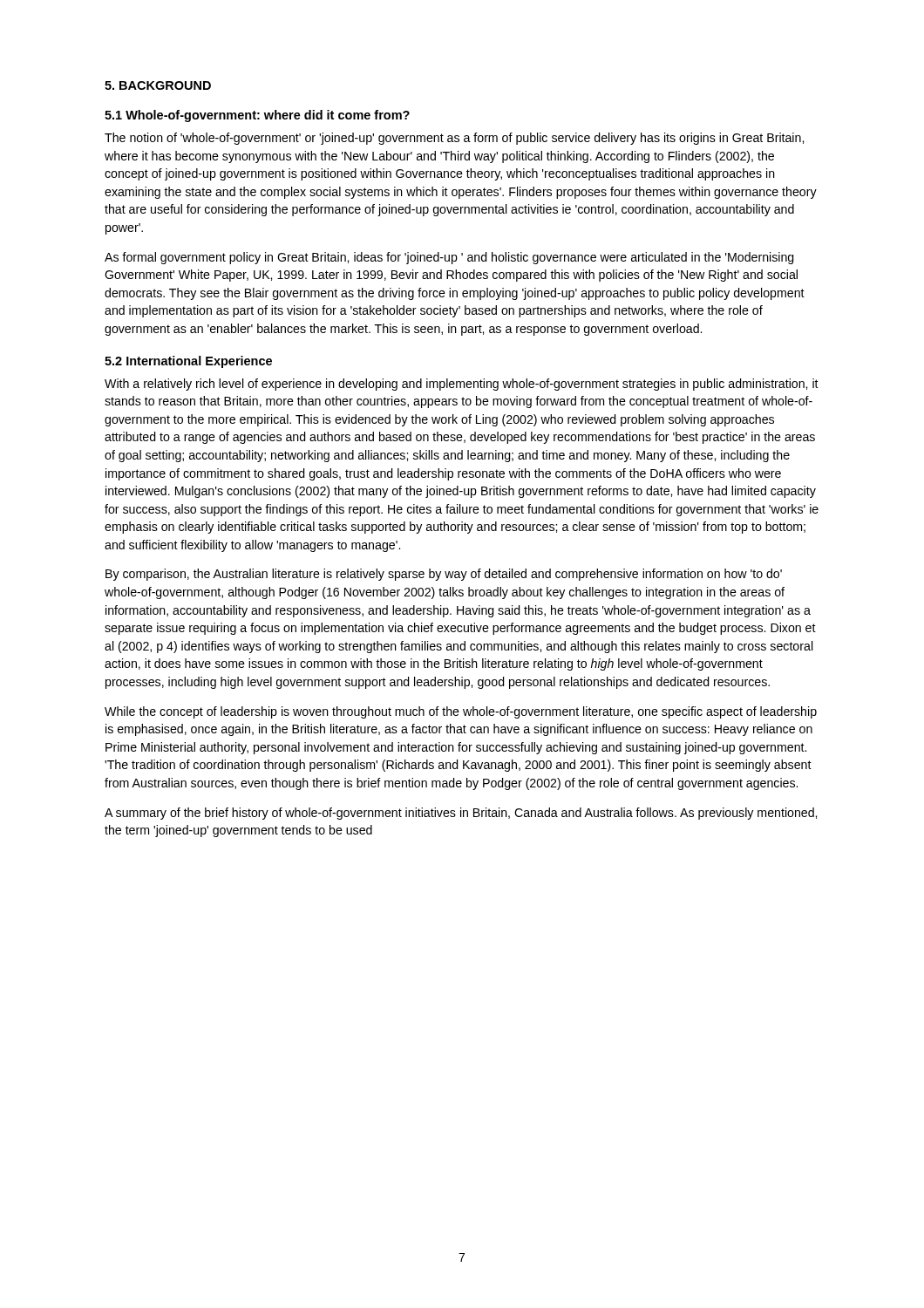This screenshot has width=924, height=1308.
Task: Click the passage that begins "As formal government policy in Great"
Action: click(x=454, y=293)
